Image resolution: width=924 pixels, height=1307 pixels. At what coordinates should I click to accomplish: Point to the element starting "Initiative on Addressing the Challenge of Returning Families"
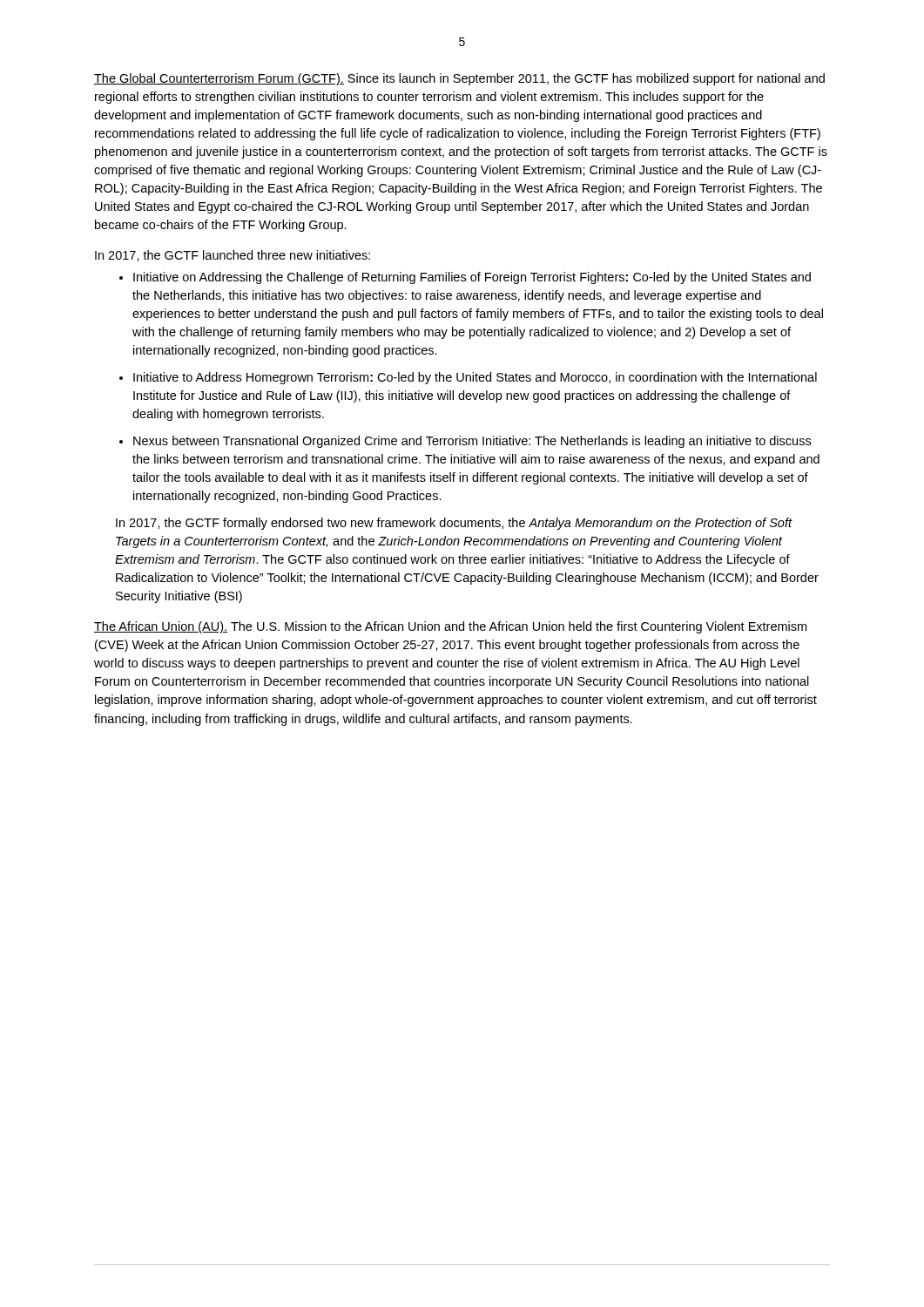coord(478,314)
